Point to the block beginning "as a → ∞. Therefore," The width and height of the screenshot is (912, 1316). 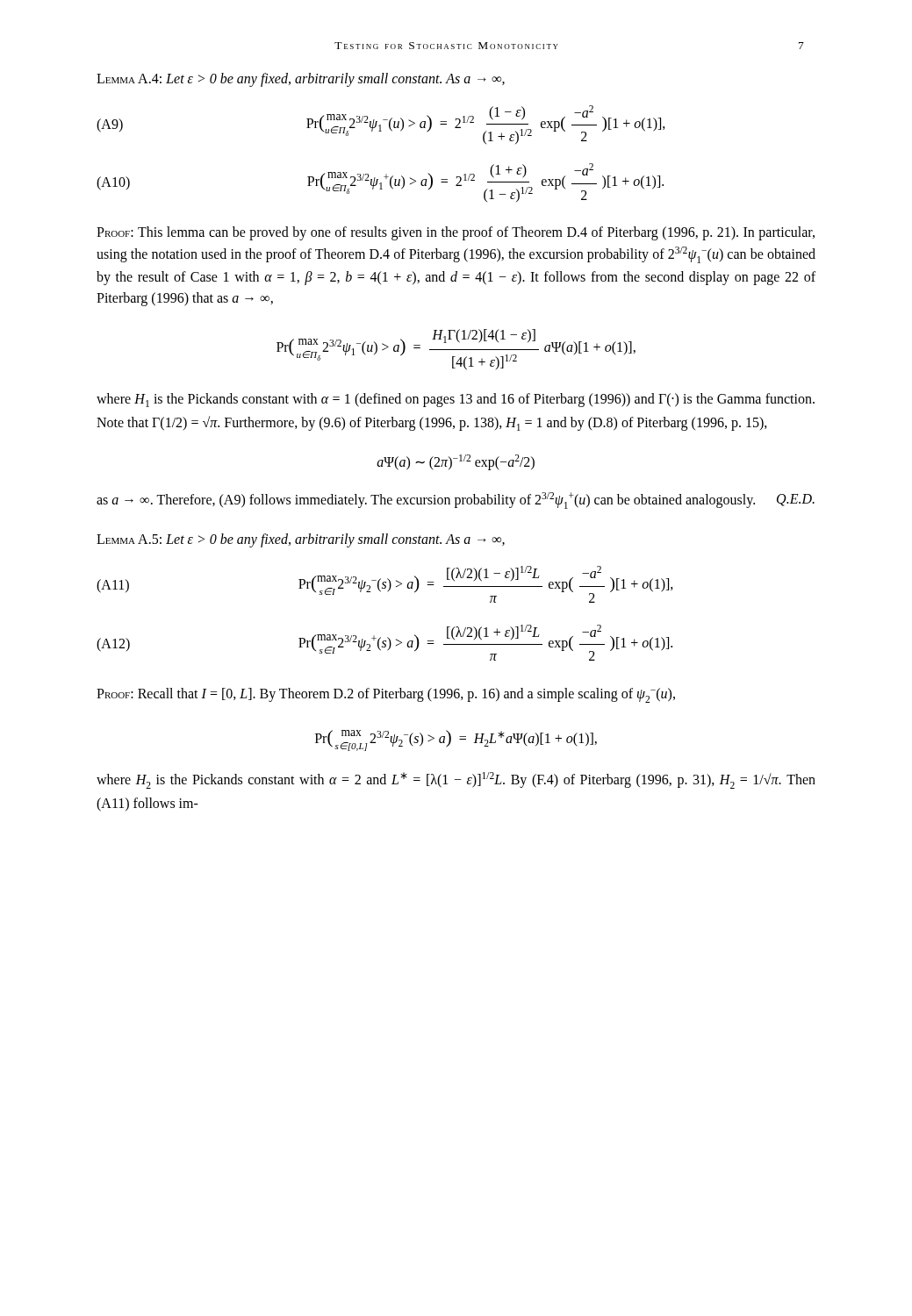[x=456, y=500]
